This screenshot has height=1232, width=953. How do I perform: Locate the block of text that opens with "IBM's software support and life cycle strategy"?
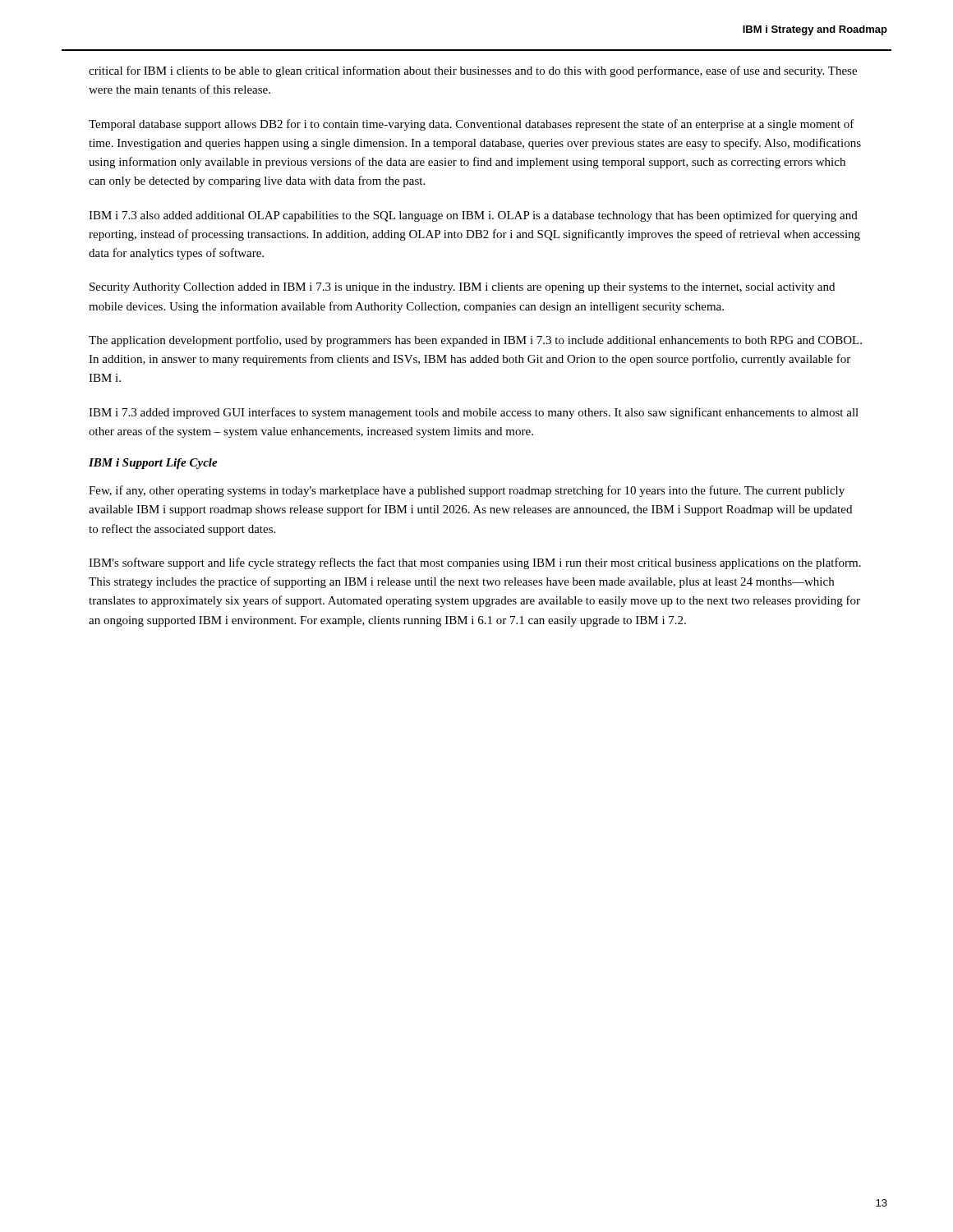click(475, 591)
